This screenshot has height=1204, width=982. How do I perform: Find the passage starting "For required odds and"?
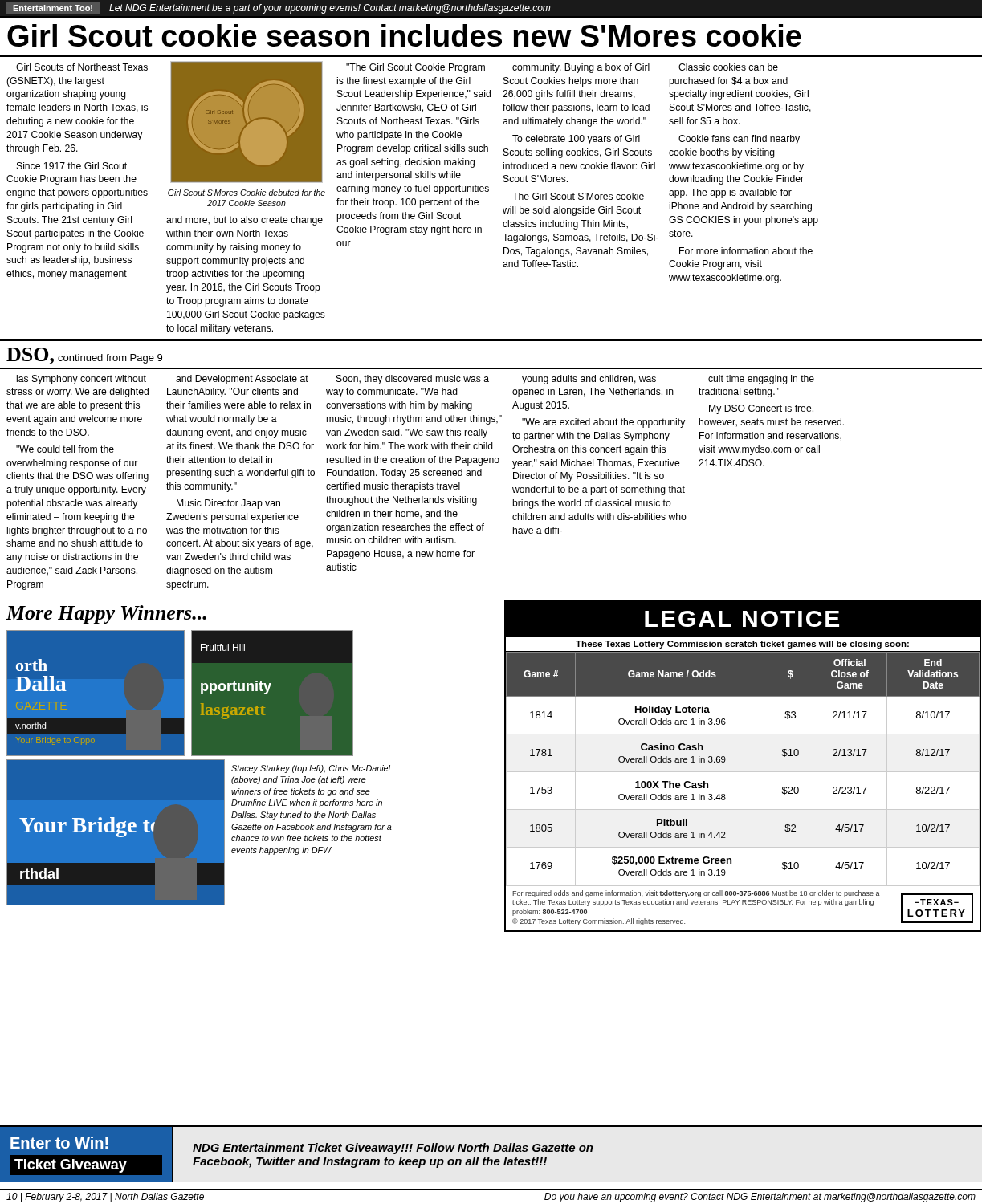(696, 907)
